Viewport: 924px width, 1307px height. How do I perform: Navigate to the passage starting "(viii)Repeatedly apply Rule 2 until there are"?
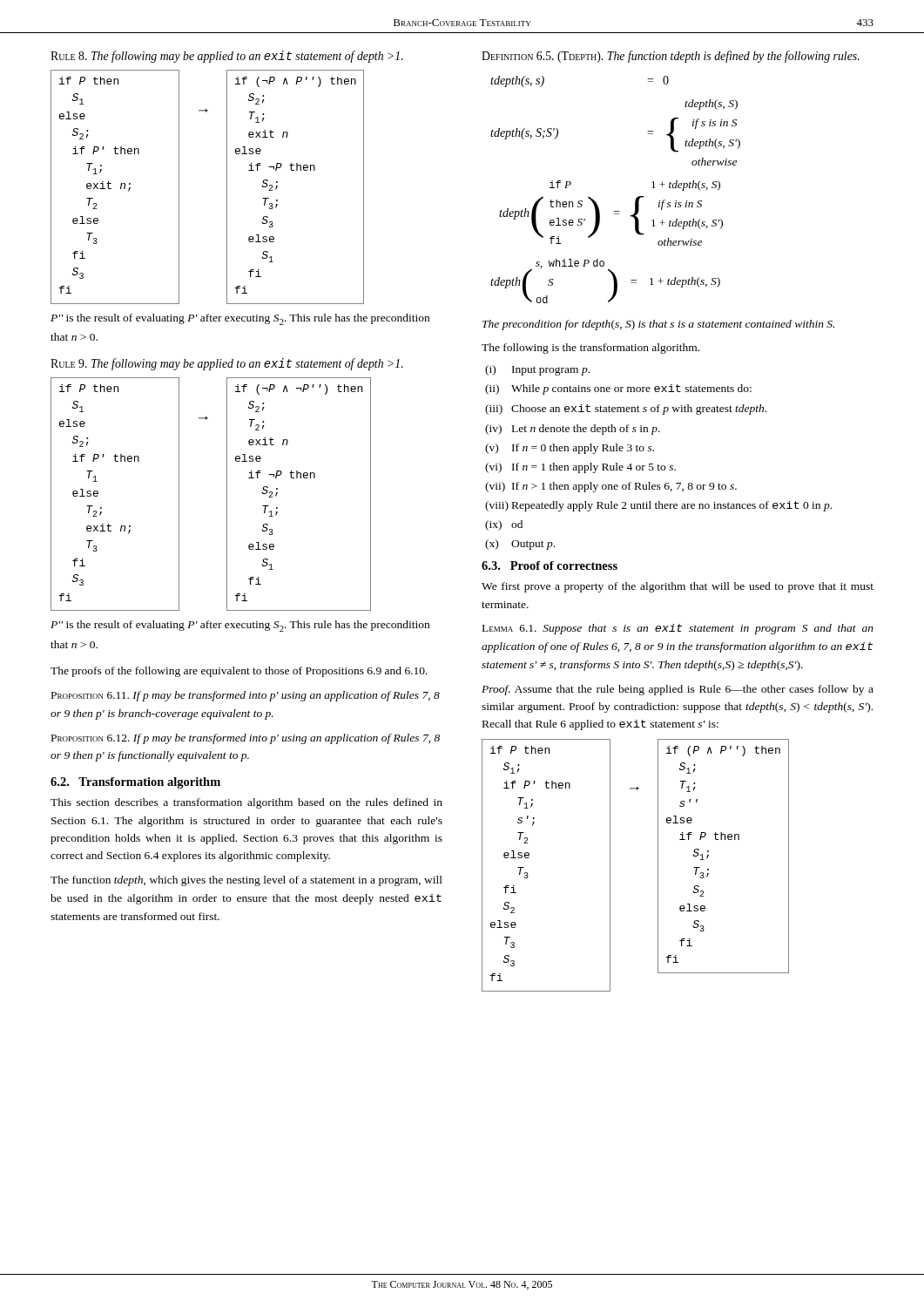tap(659, 506)
